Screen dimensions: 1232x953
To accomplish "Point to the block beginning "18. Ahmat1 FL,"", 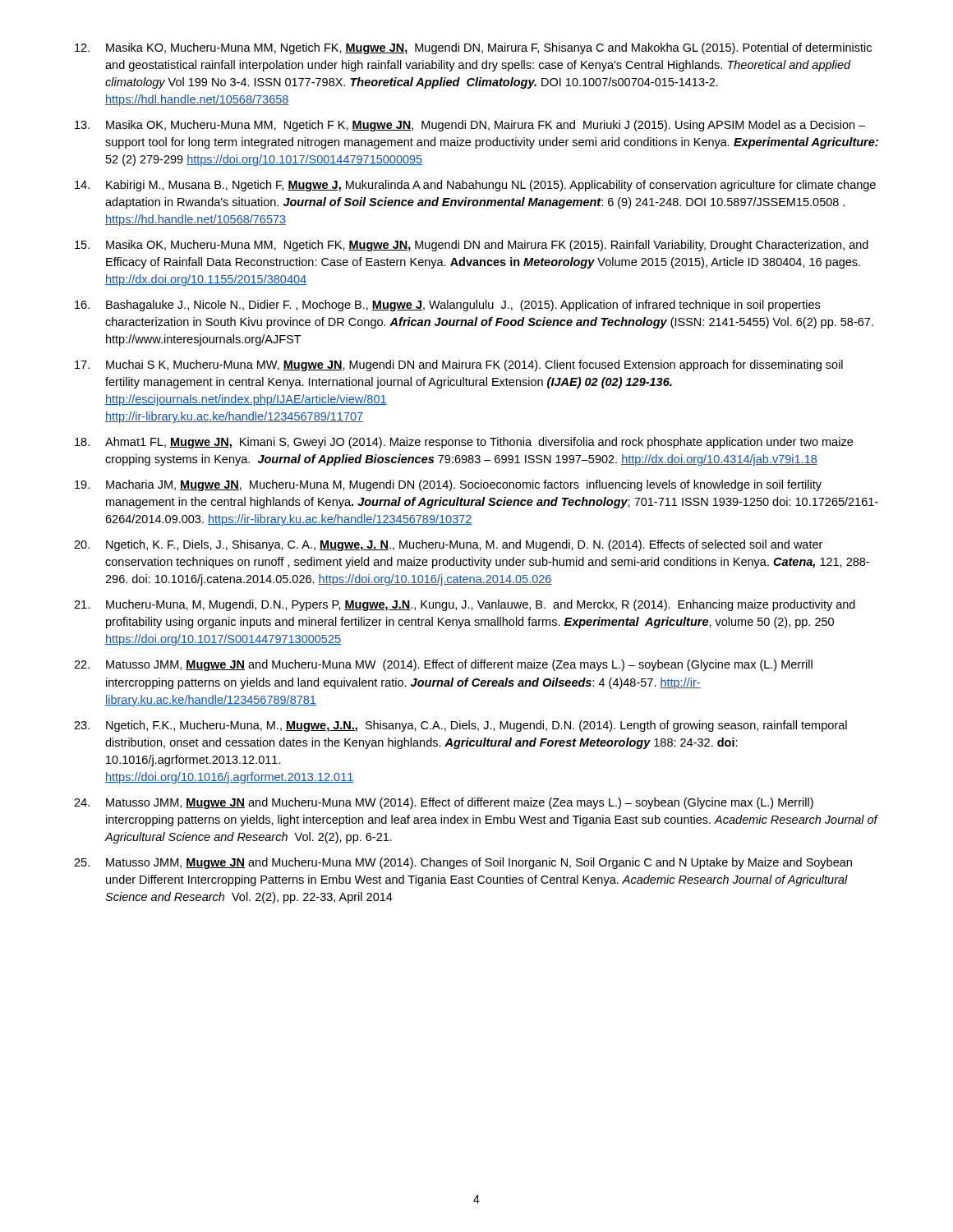I will click(476, 451).
